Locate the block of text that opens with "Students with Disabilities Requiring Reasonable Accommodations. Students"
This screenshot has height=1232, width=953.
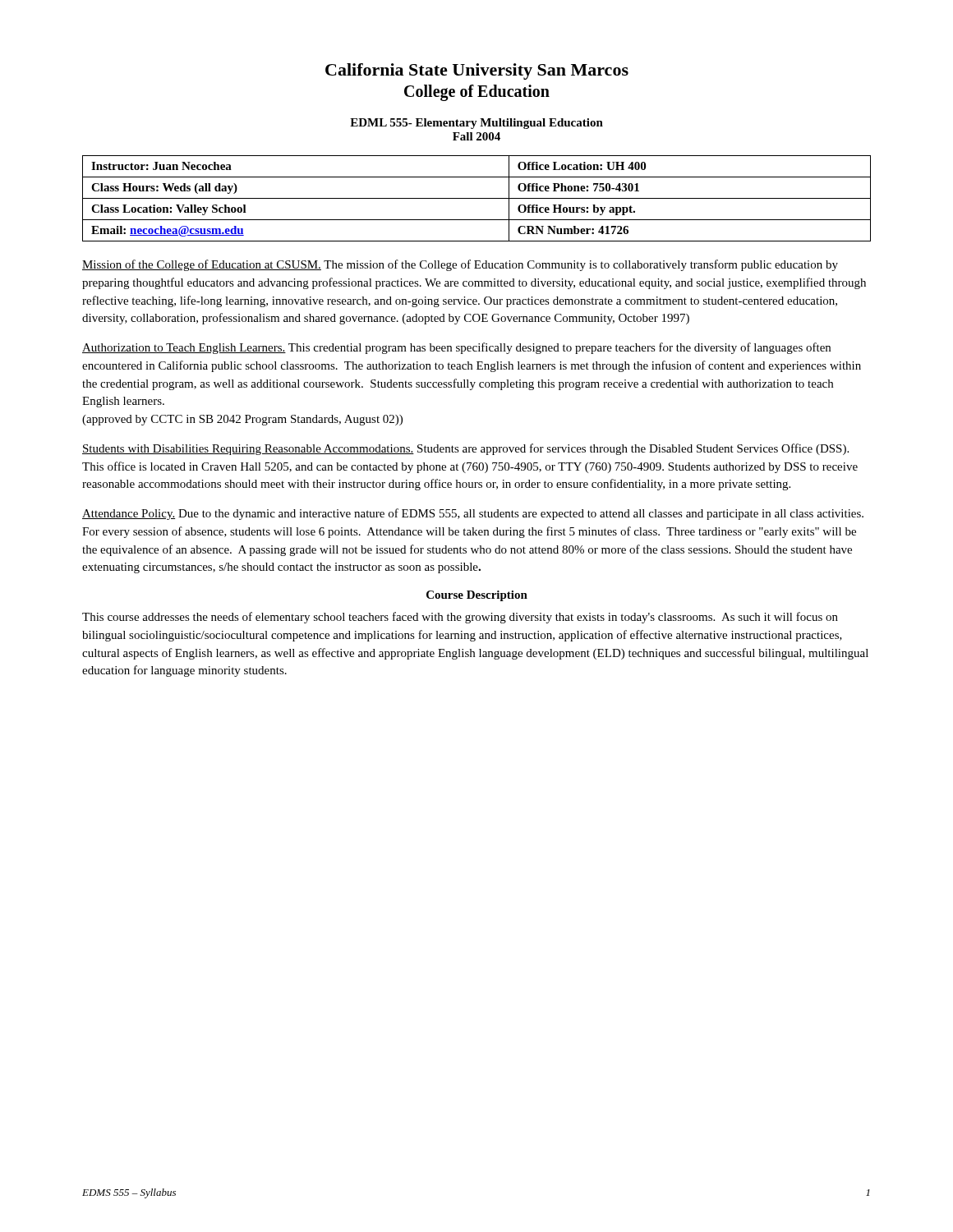[x=476, y=467]
